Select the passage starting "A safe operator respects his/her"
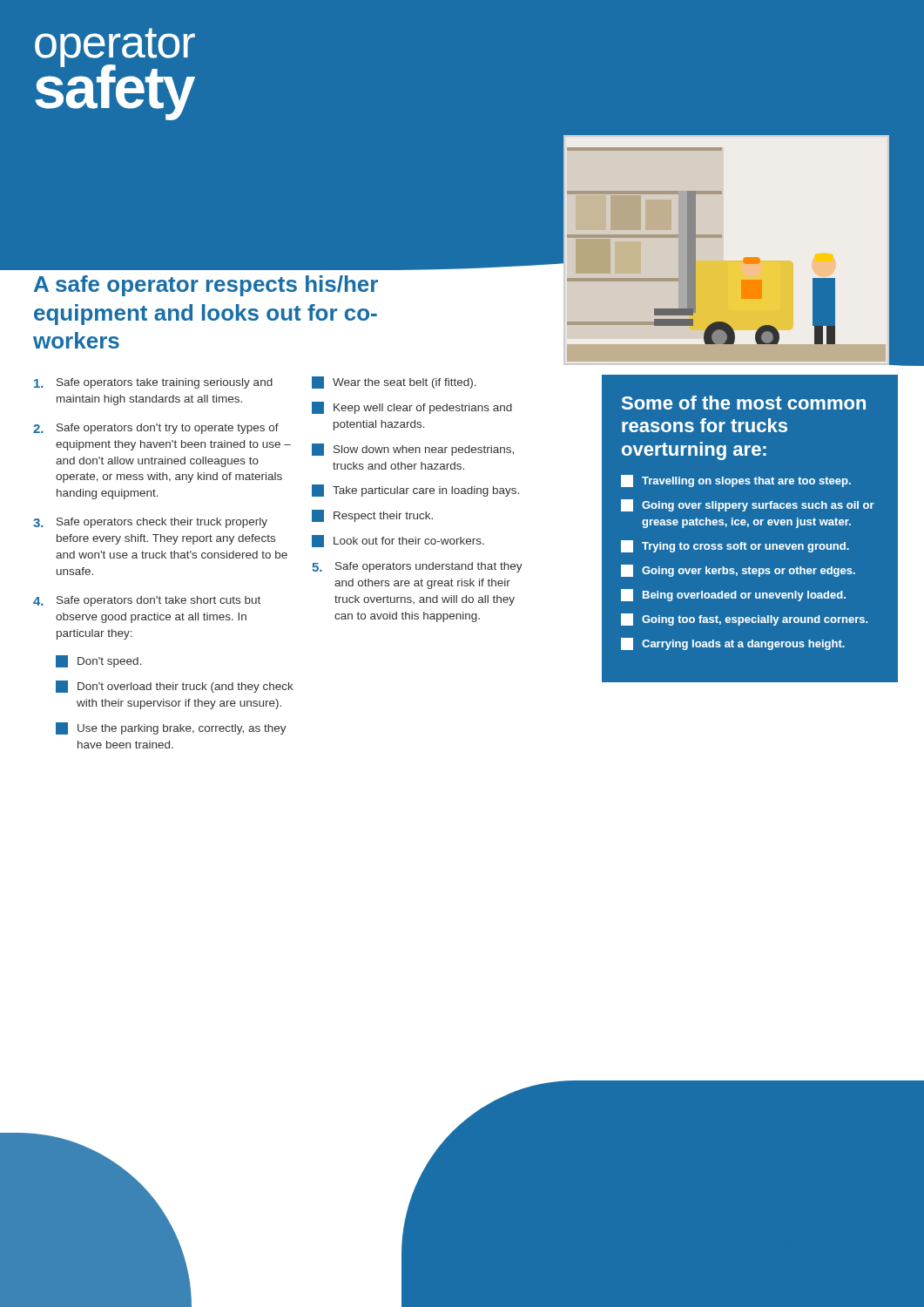Viewport: 924px width, 1307px height. [216, 313]
